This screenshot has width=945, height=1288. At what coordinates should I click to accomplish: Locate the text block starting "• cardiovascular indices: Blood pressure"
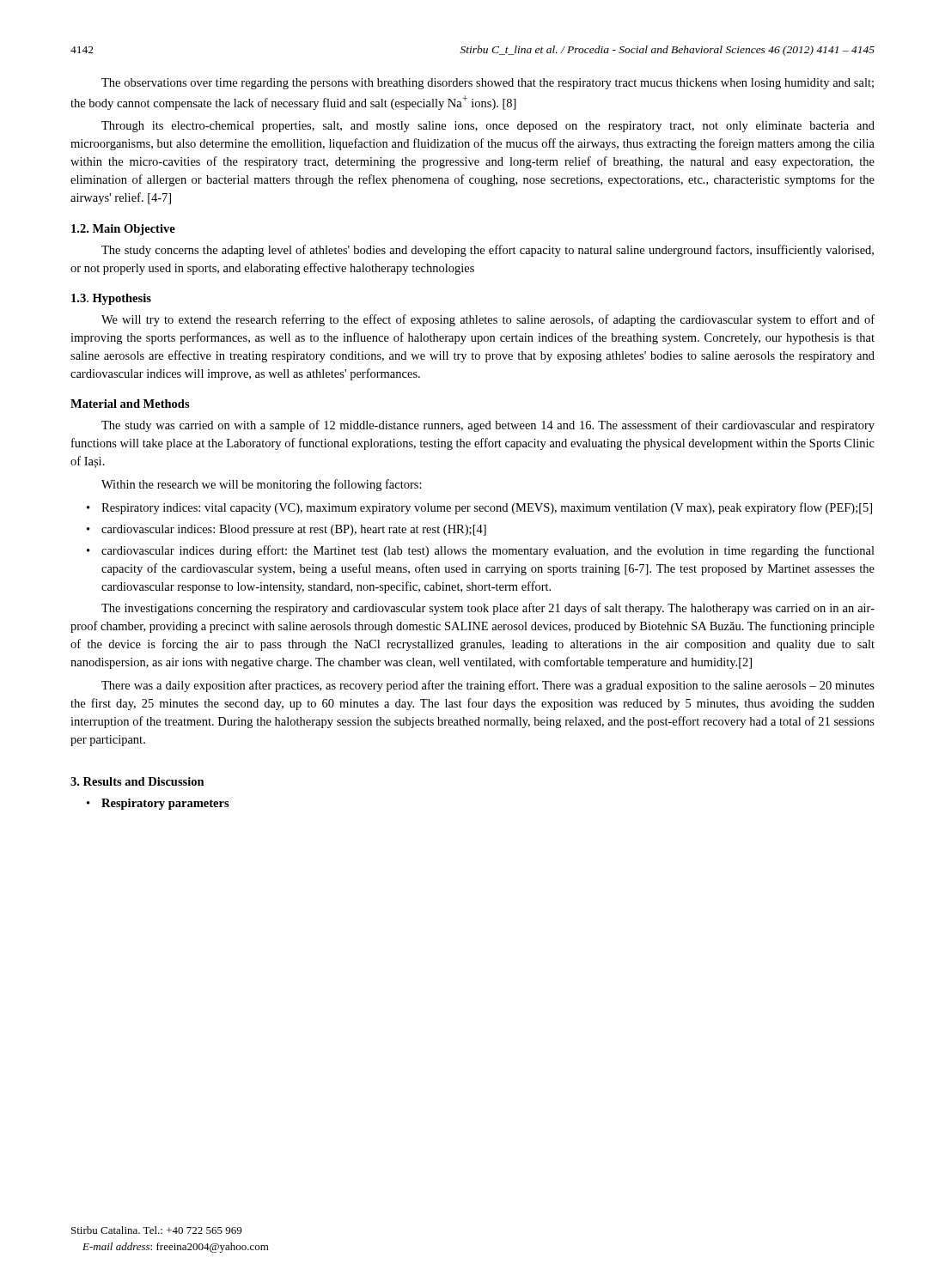point(480,529)
